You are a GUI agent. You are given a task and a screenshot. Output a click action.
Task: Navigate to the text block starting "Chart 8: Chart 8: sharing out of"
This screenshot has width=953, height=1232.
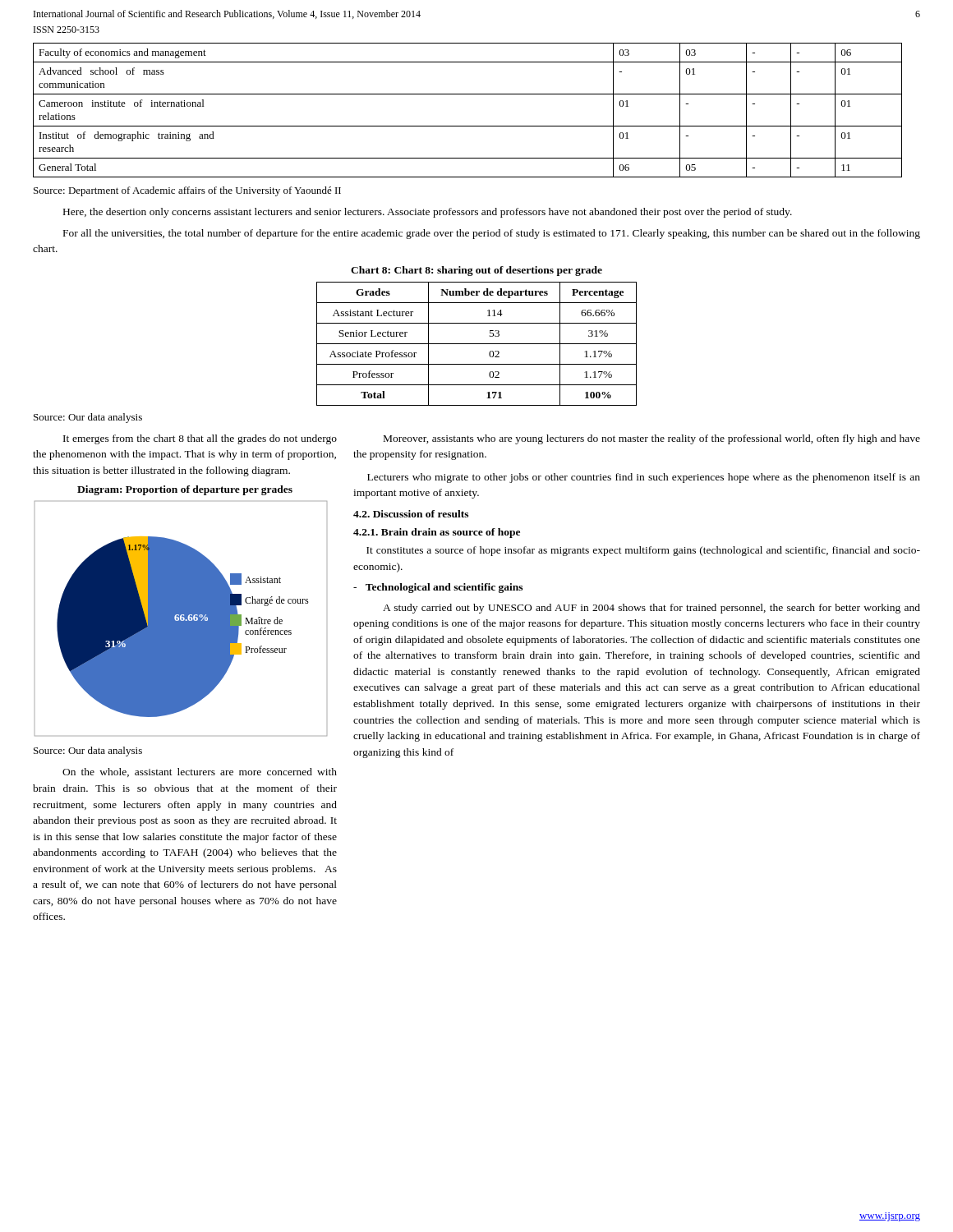click(476, 270)
